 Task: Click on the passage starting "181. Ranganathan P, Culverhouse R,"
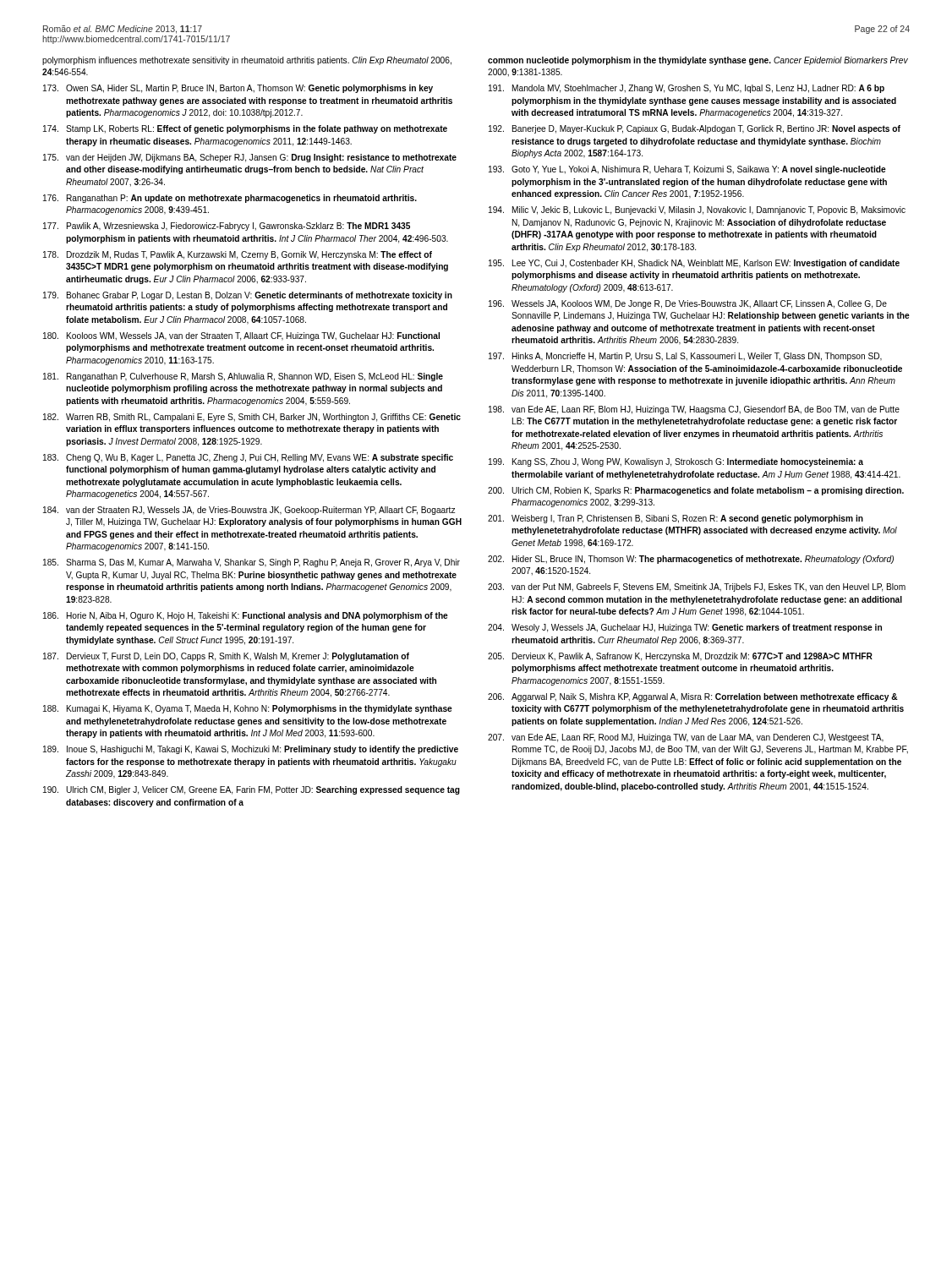pos(253,389)
